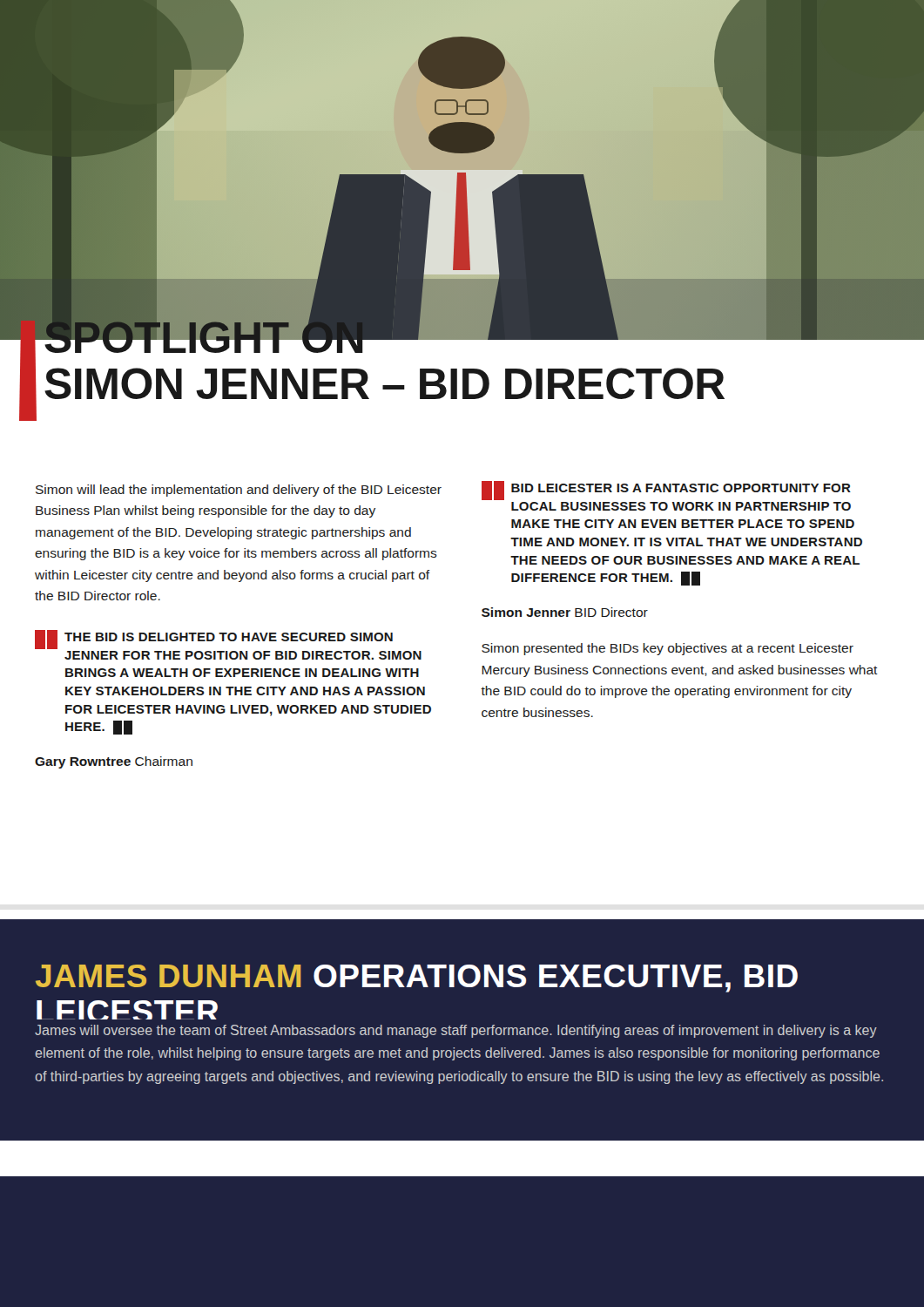
Task: Point to the block beginning "James will oversee the team of Street Ambassadors"
Action: pyautogui.click(x=462, y=1054)
